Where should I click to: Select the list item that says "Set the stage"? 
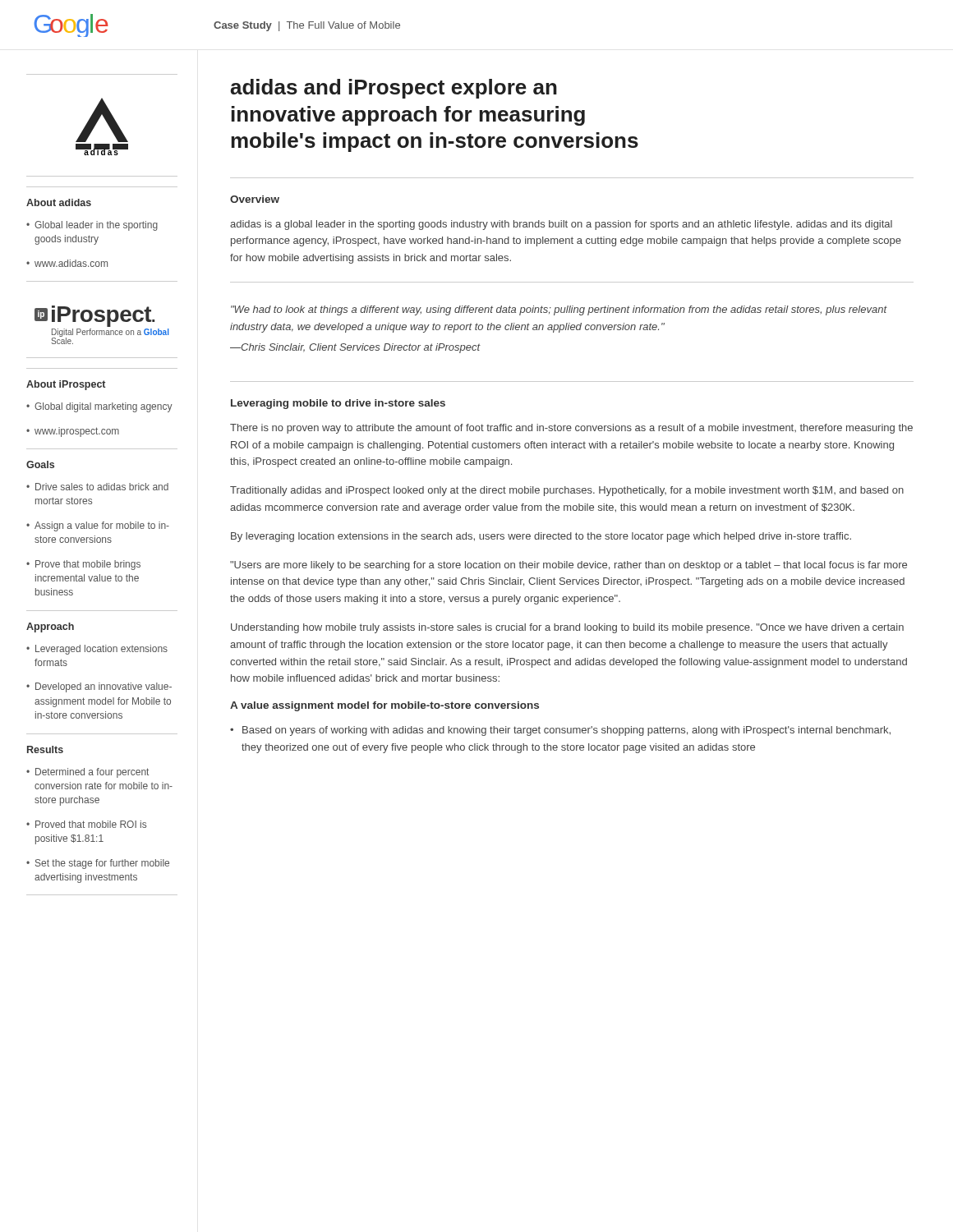pyautogui.click(x=102, y=871)
